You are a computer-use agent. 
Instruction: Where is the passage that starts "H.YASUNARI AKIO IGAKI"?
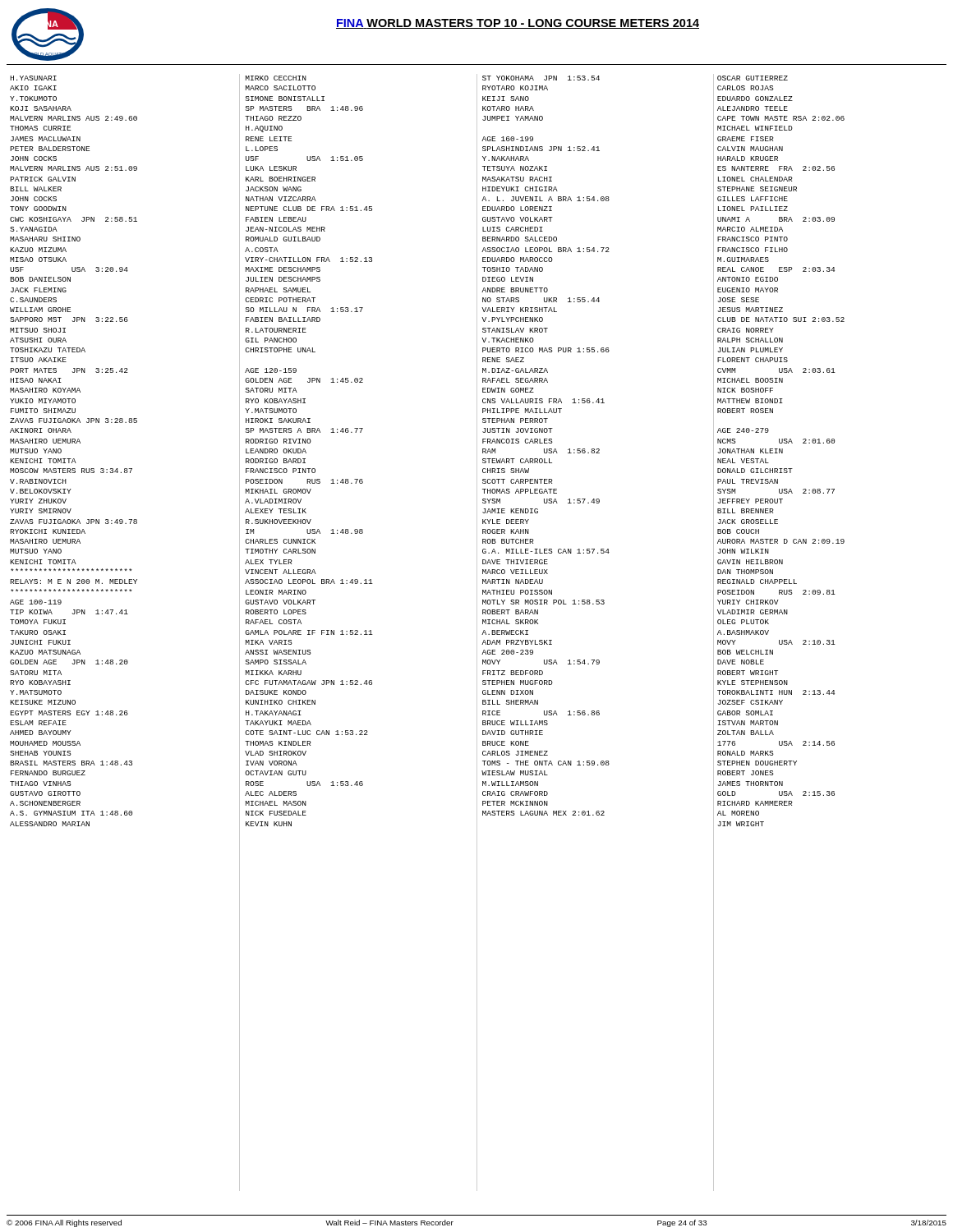coord(74,451)
